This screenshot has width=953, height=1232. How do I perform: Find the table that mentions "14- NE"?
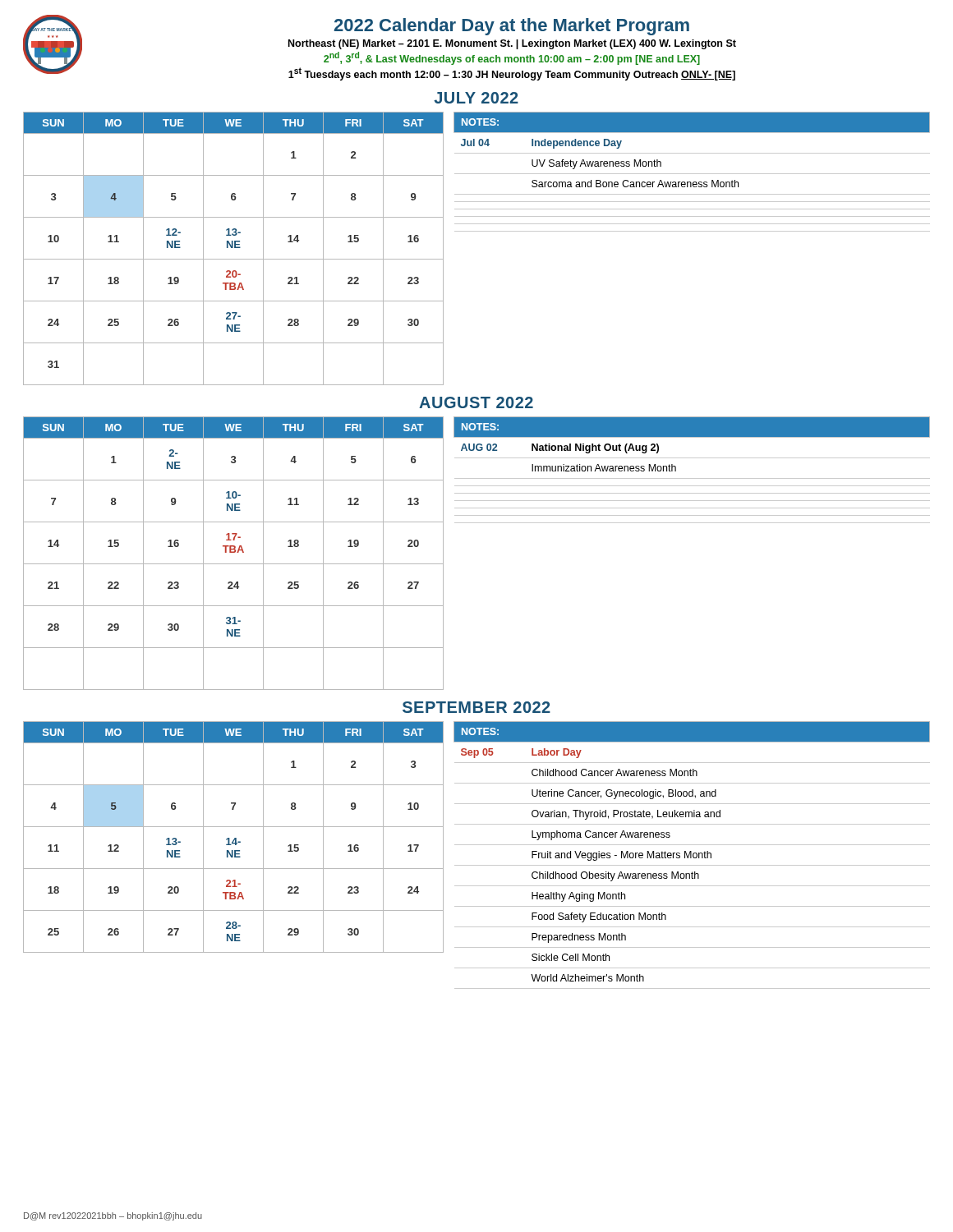[x=476, y=855]
